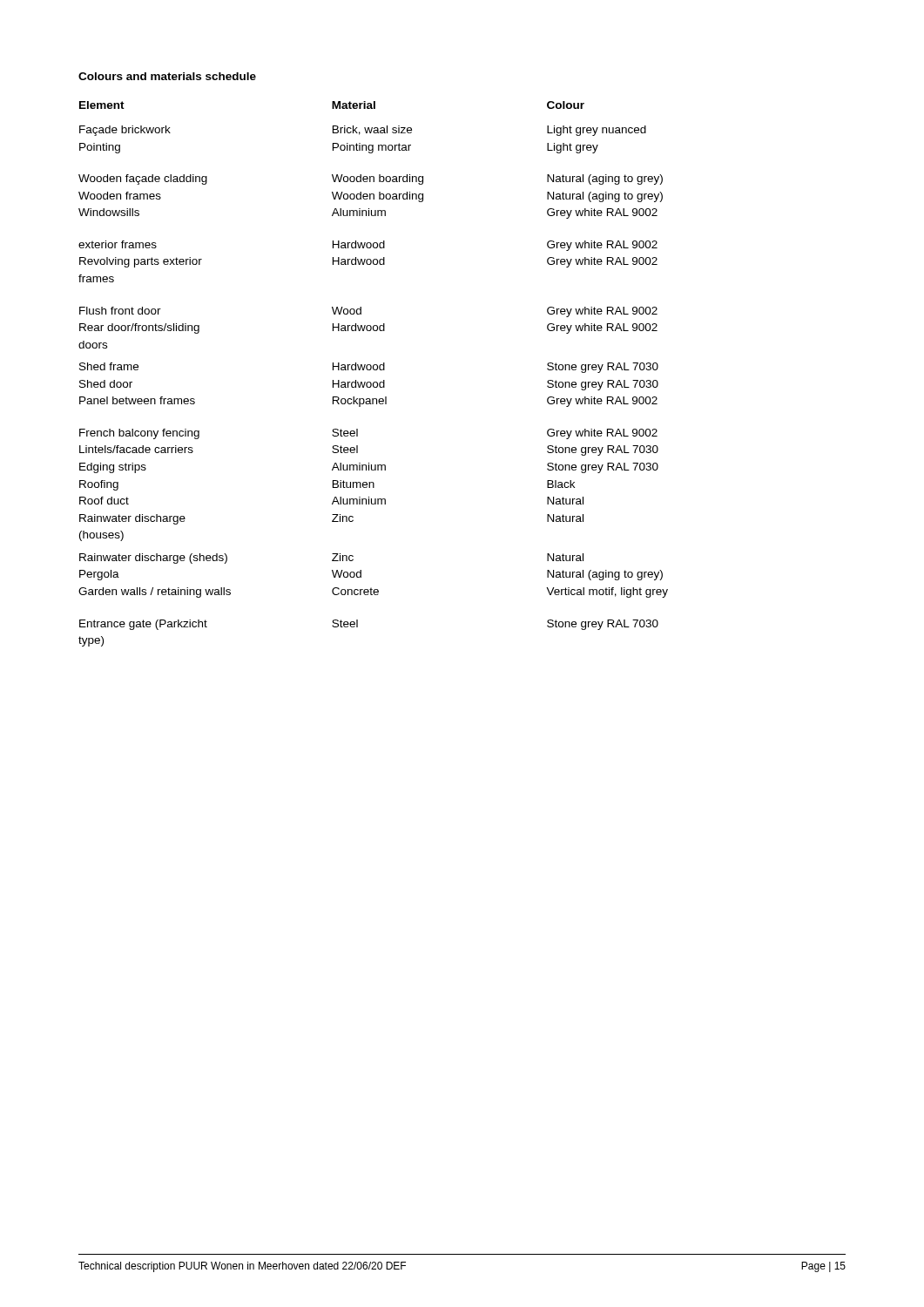The width and height of the screenshot is (924, 1307).
Task: Click on the section header that reads "Colours and materials"
Action: coord(167,76)
